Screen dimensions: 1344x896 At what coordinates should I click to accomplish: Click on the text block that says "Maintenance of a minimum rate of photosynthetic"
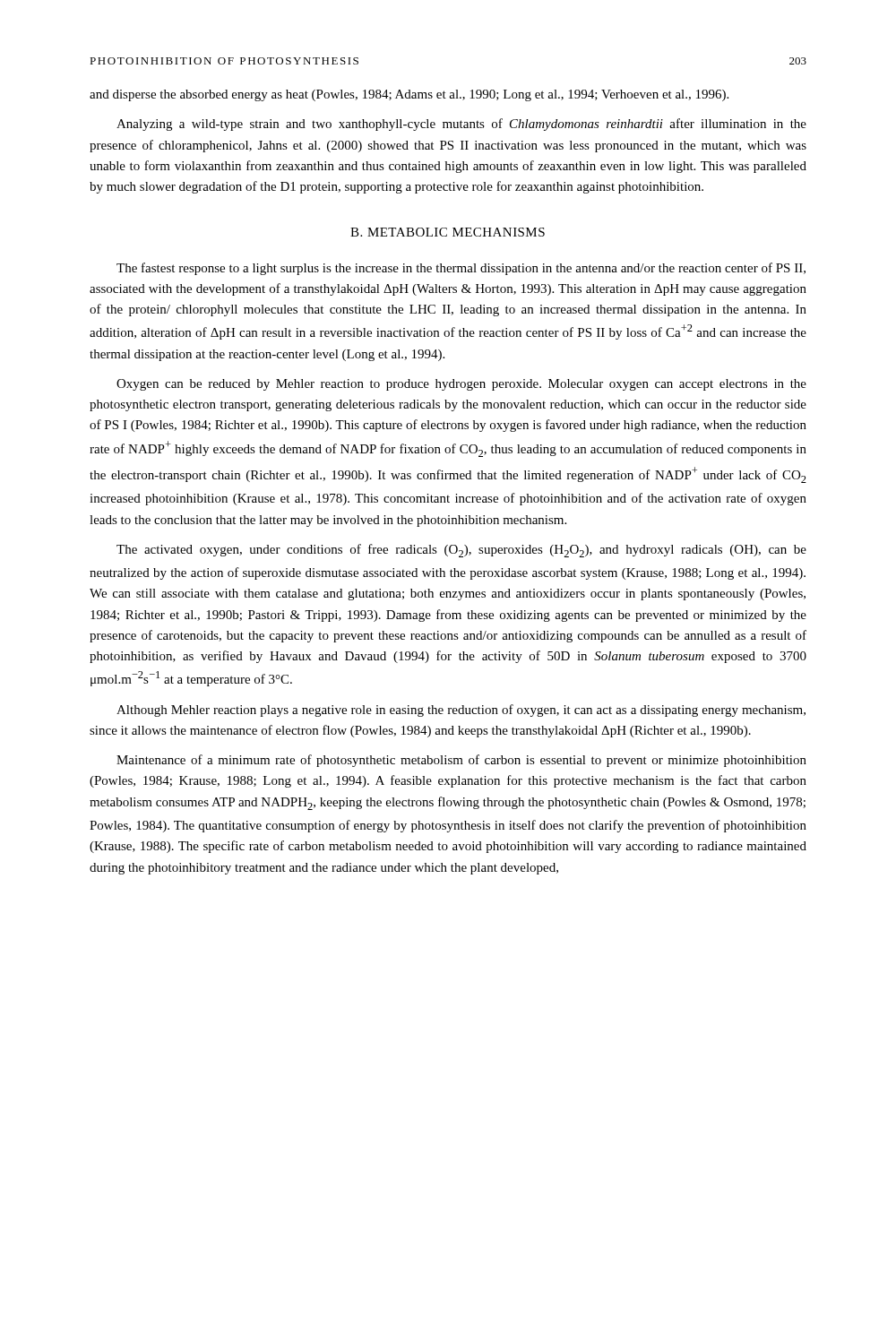[x=448, y=814]
